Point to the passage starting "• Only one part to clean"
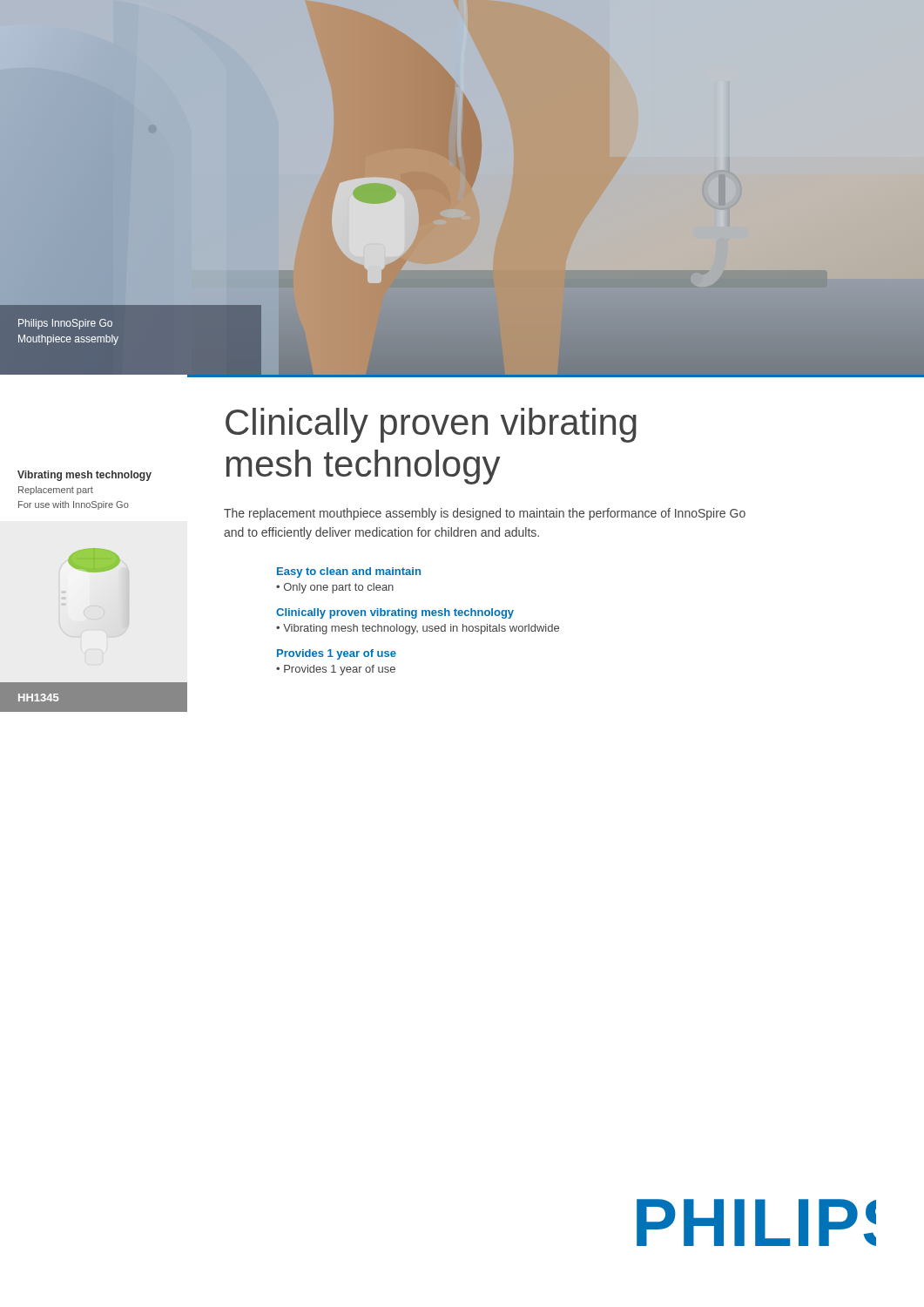Image resolution: width=924 pixels, height=1307 pixels. tap(335, 587)
